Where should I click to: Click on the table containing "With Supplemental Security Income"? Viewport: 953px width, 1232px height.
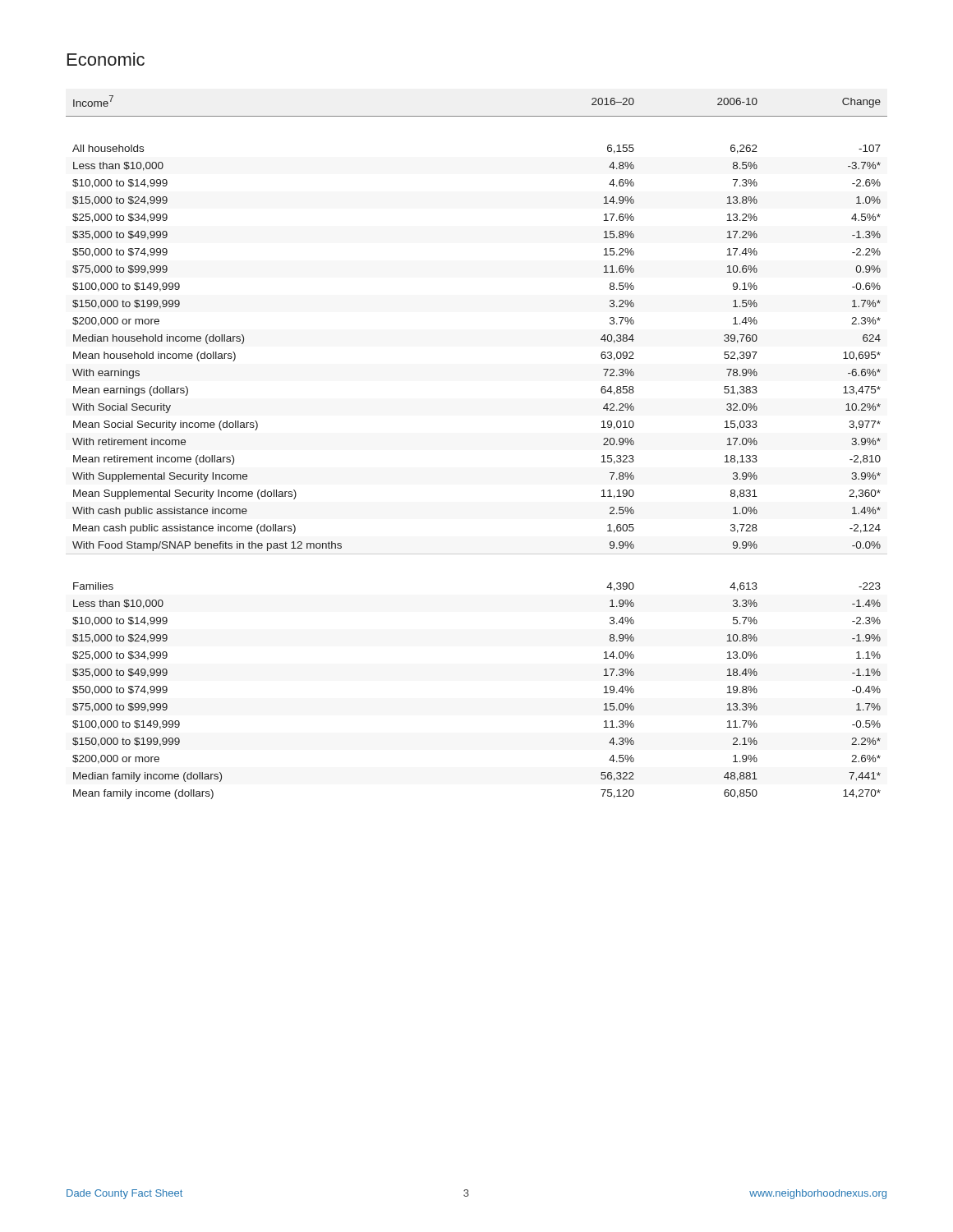click(476, 445)
